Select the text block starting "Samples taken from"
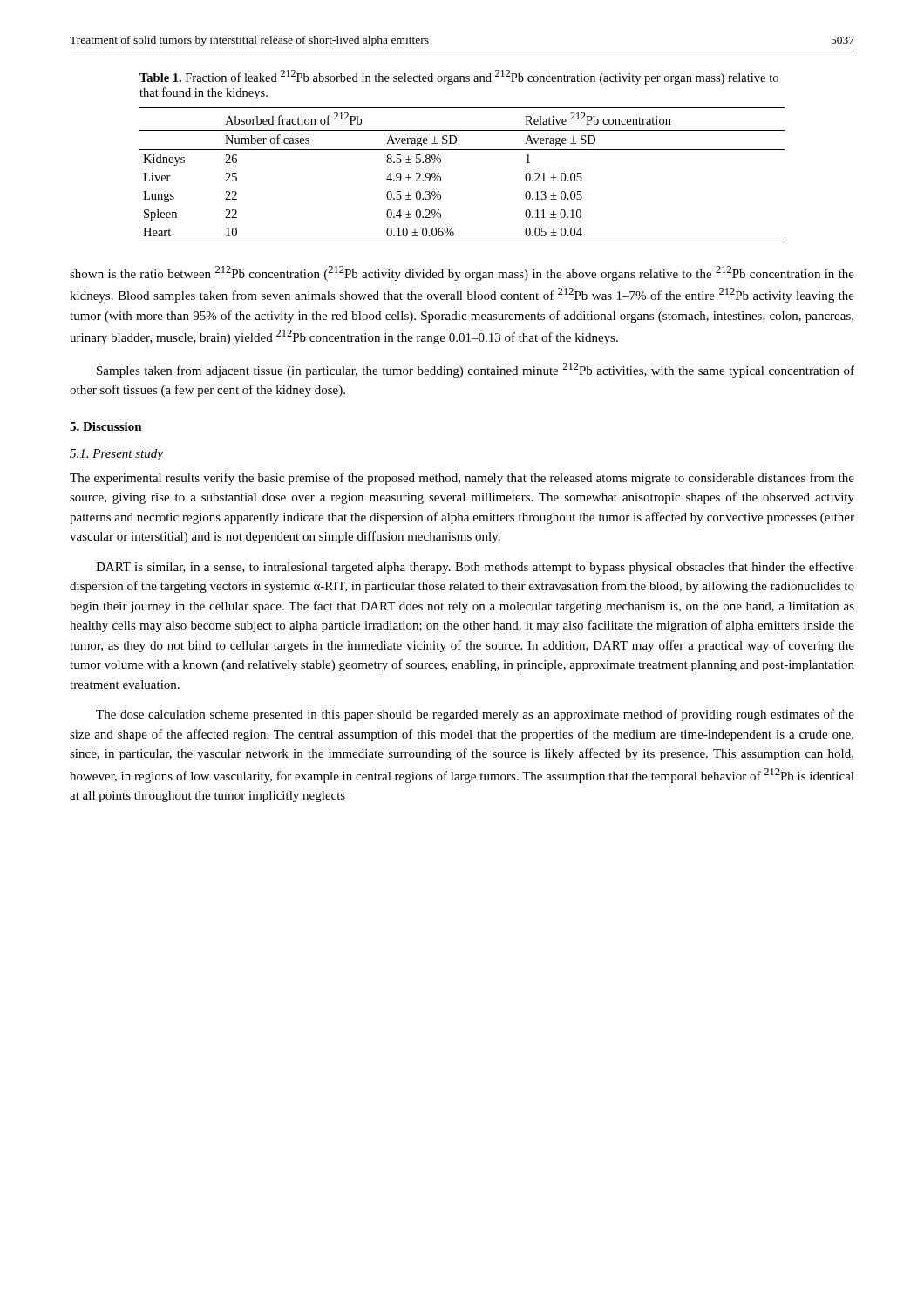The height and width of the screenshot is (1308, 924). (462, 378)
